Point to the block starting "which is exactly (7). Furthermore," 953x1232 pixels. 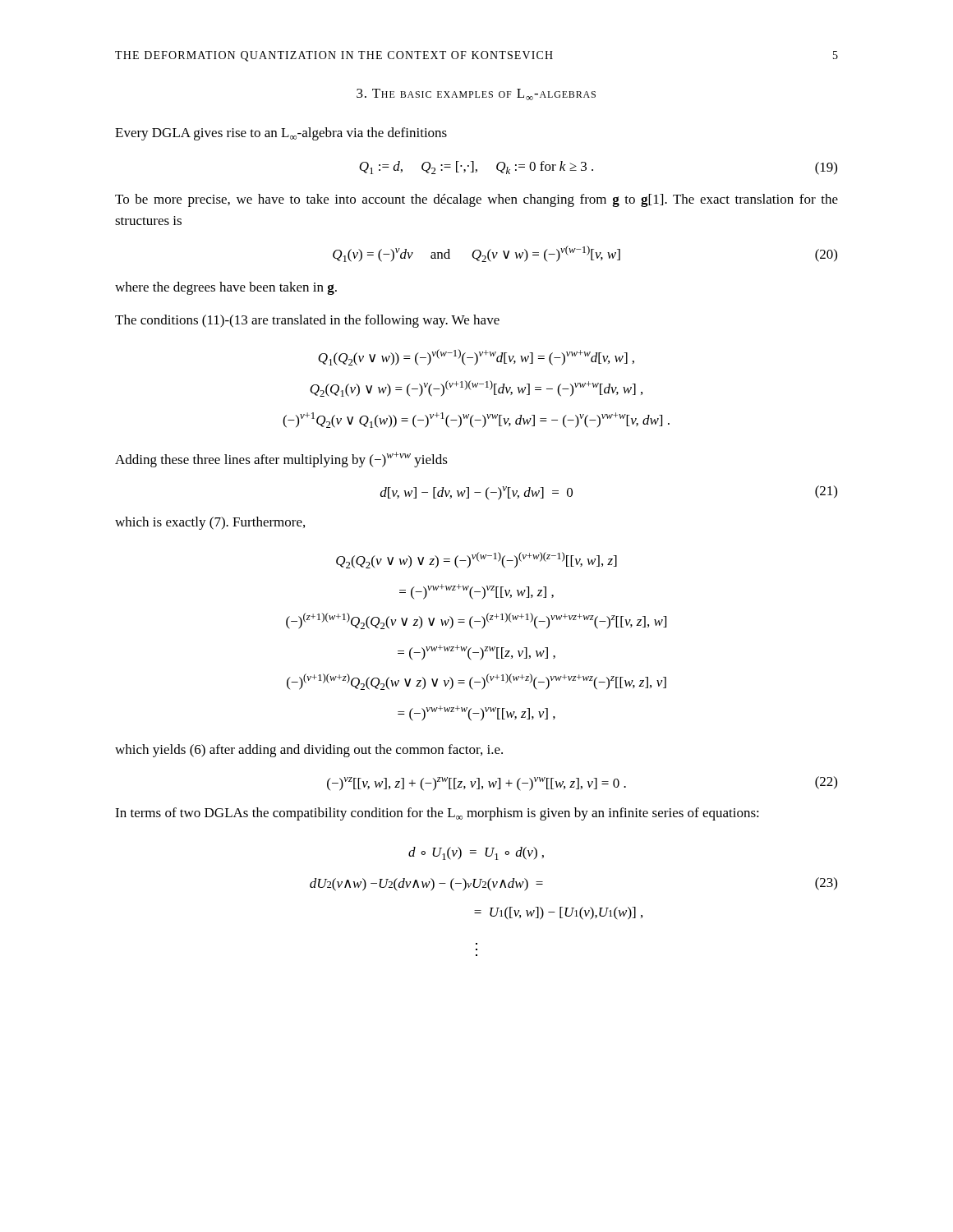210,522
